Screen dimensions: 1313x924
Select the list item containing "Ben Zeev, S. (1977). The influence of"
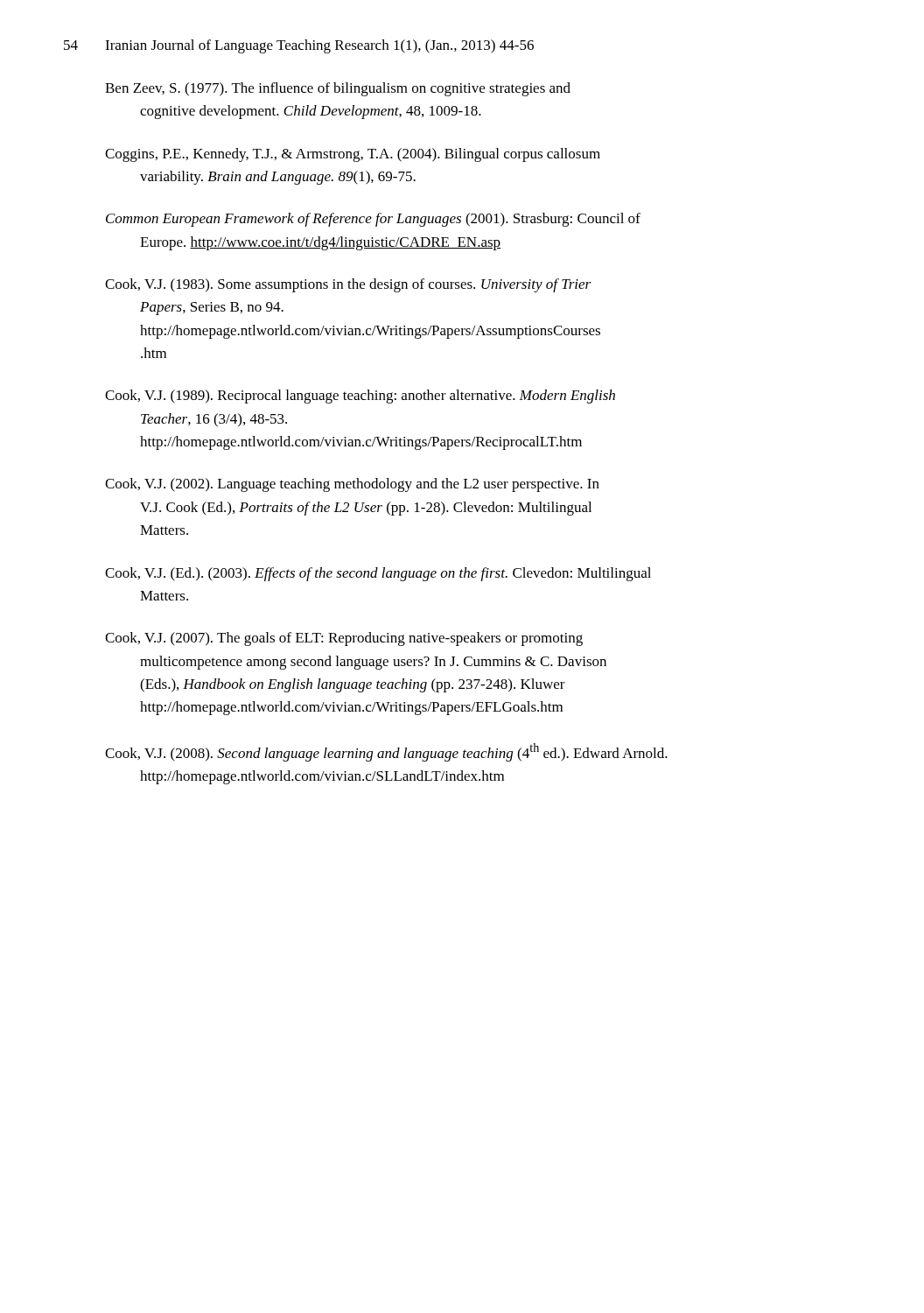pos(475,100)
